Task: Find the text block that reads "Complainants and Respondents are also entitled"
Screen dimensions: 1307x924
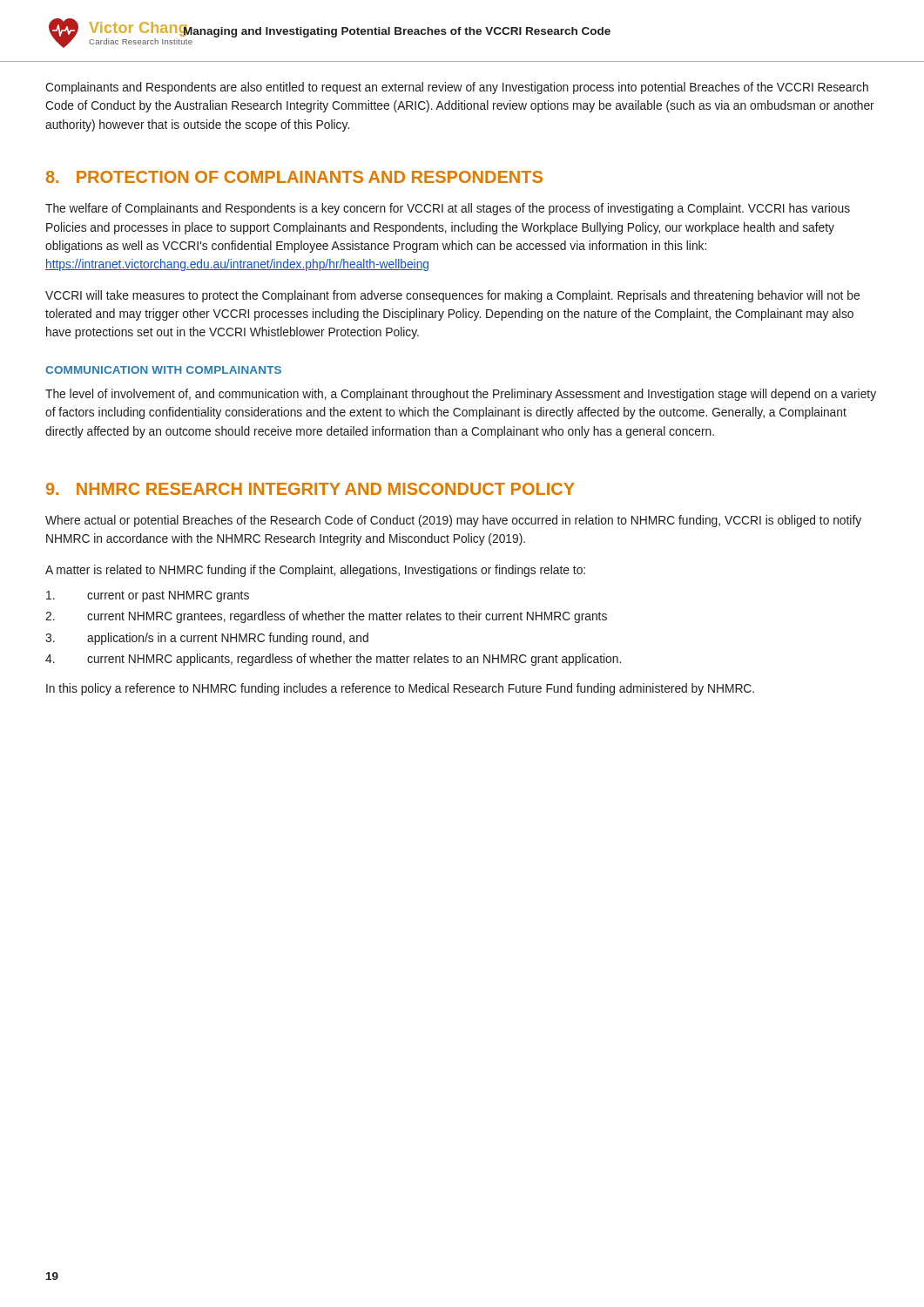Action: pyautogui.click(x=460, y=106)
